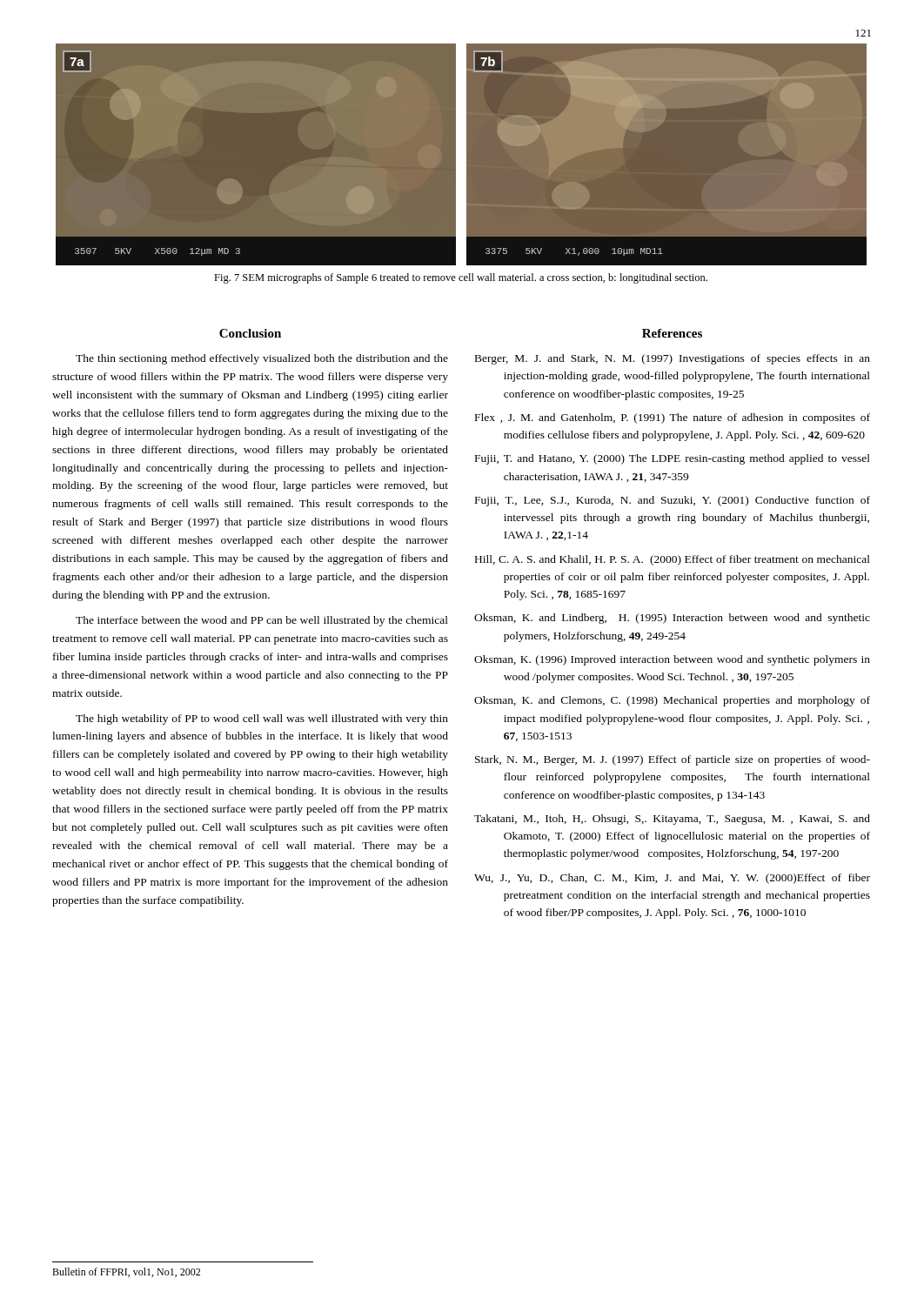Viewport: 924px width, 1305px height.
Task: Find the block on this page that starts "Oksman, K. and Clemons, C. (1998)"
Action: pos(672,718)
